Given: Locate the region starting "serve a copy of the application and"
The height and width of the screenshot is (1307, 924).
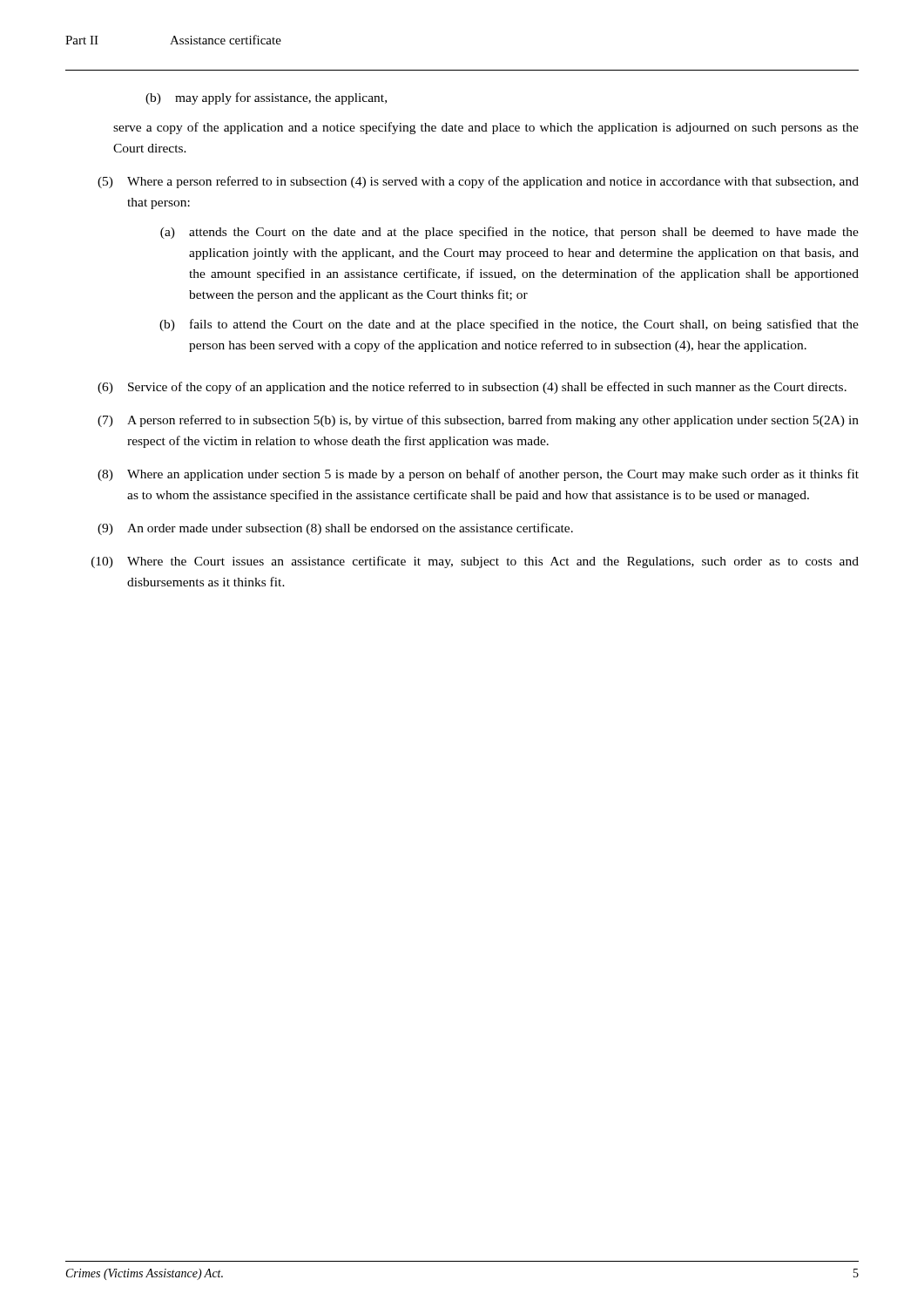Looking at the screenshot, I should tap(486, 137).
